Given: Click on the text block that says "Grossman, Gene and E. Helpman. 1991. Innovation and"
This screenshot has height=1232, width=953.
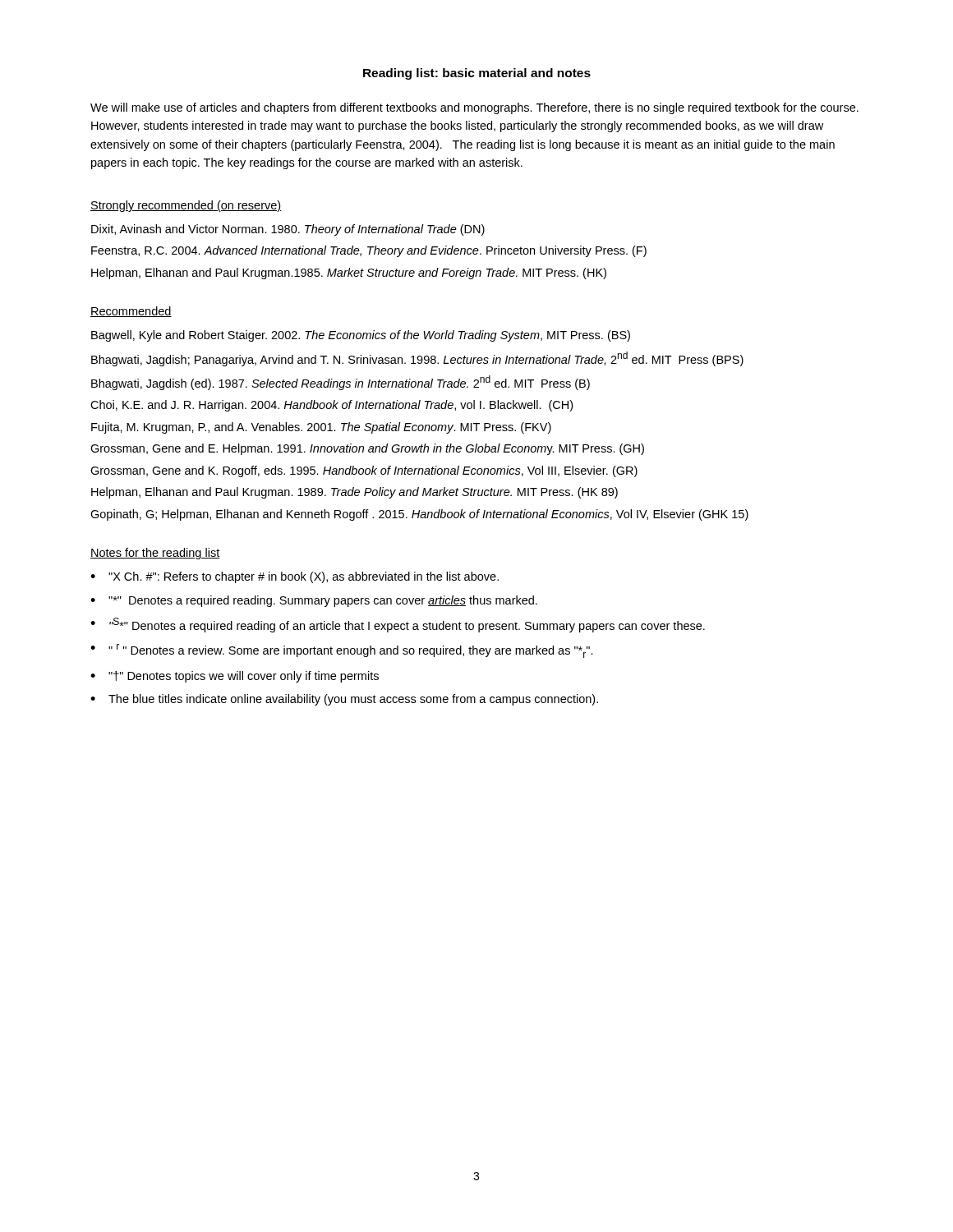Looking at the screenshot, I should point(368,449).
